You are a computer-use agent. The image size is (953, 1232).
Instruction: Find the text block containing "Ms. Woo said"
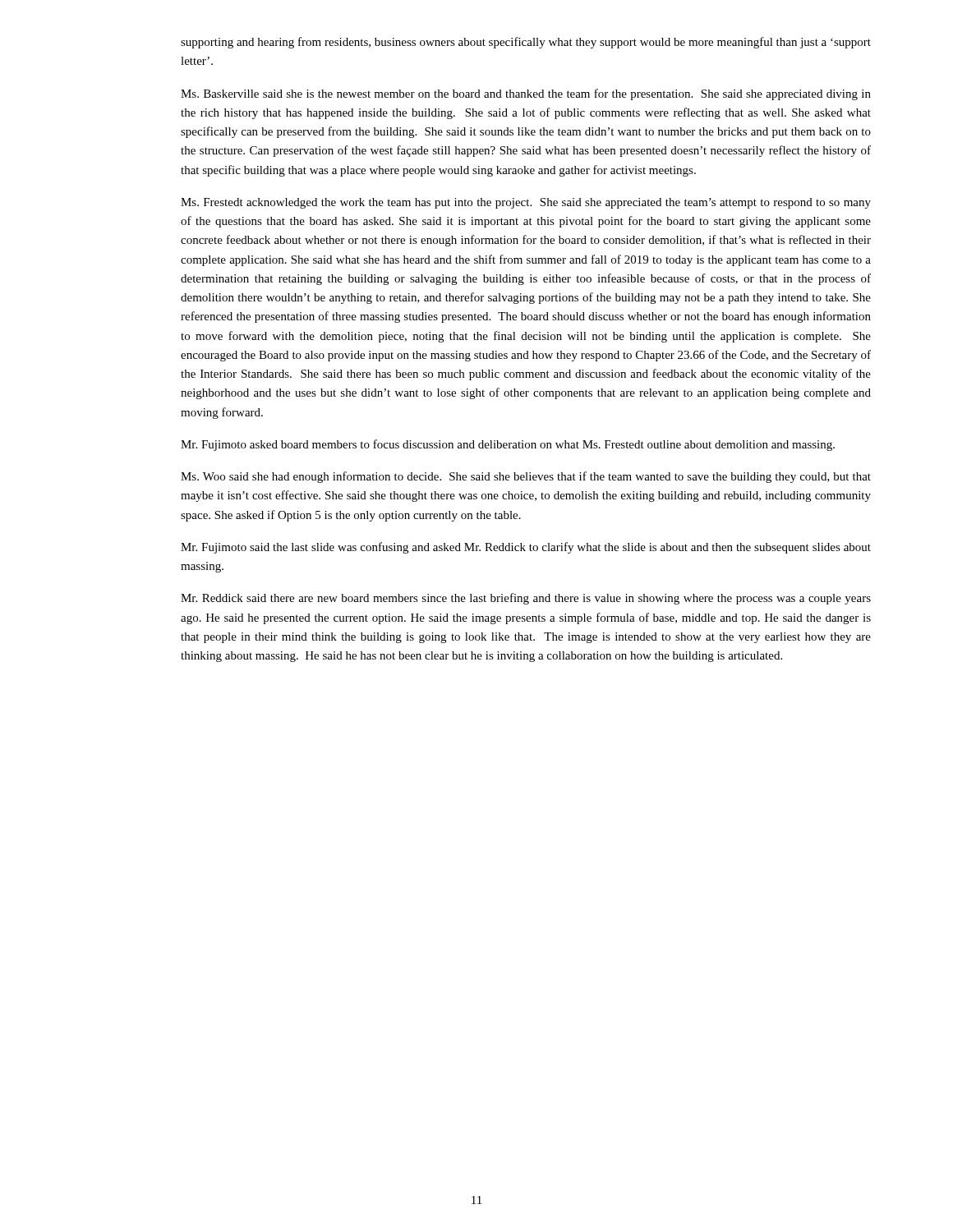tap(526, 495)
